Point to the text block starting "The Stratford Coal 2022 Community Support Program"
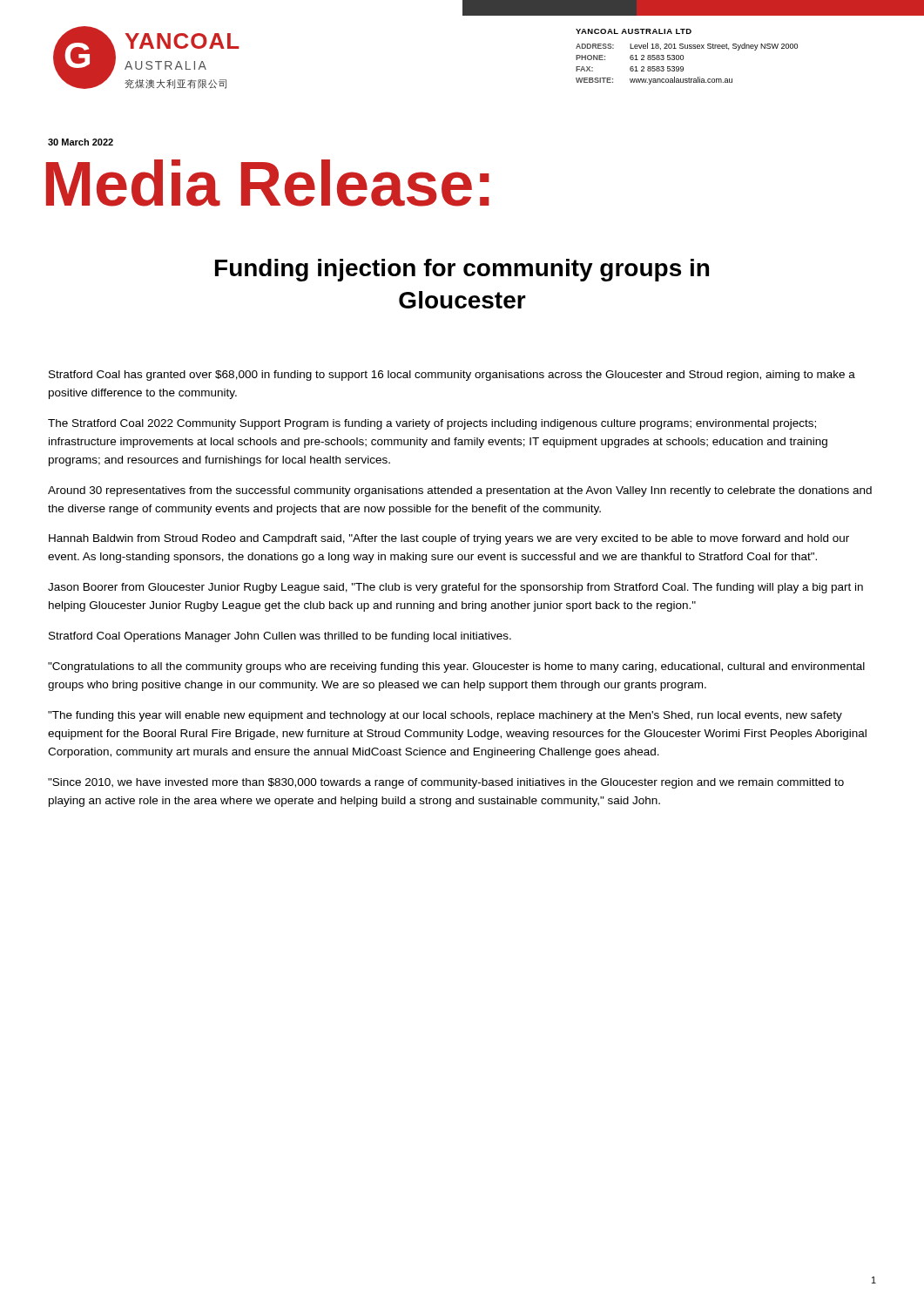Screen dimensions: 1307x924 462,442
